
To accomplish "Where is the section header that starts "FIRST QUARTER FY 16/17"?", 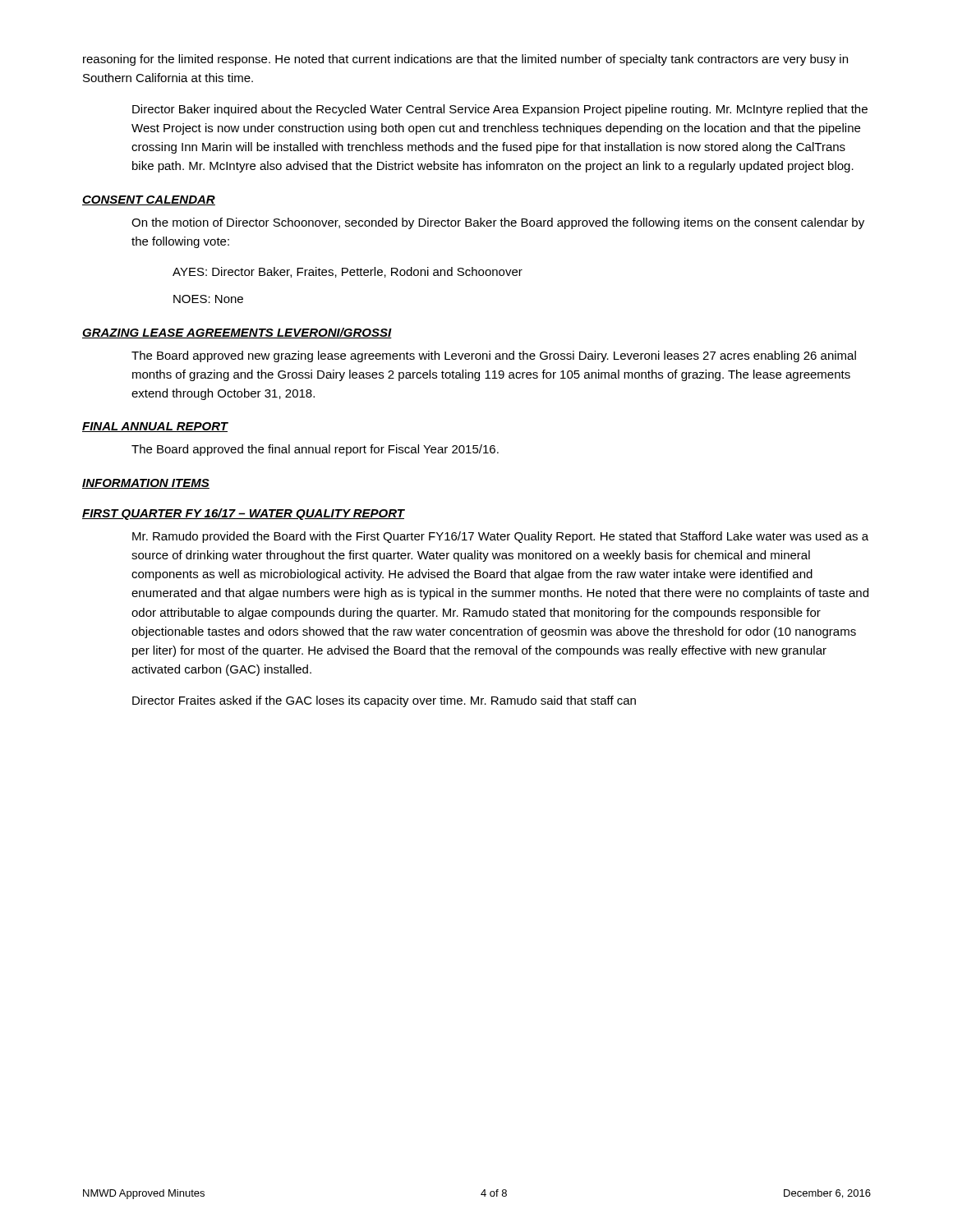I will [243, 513].
